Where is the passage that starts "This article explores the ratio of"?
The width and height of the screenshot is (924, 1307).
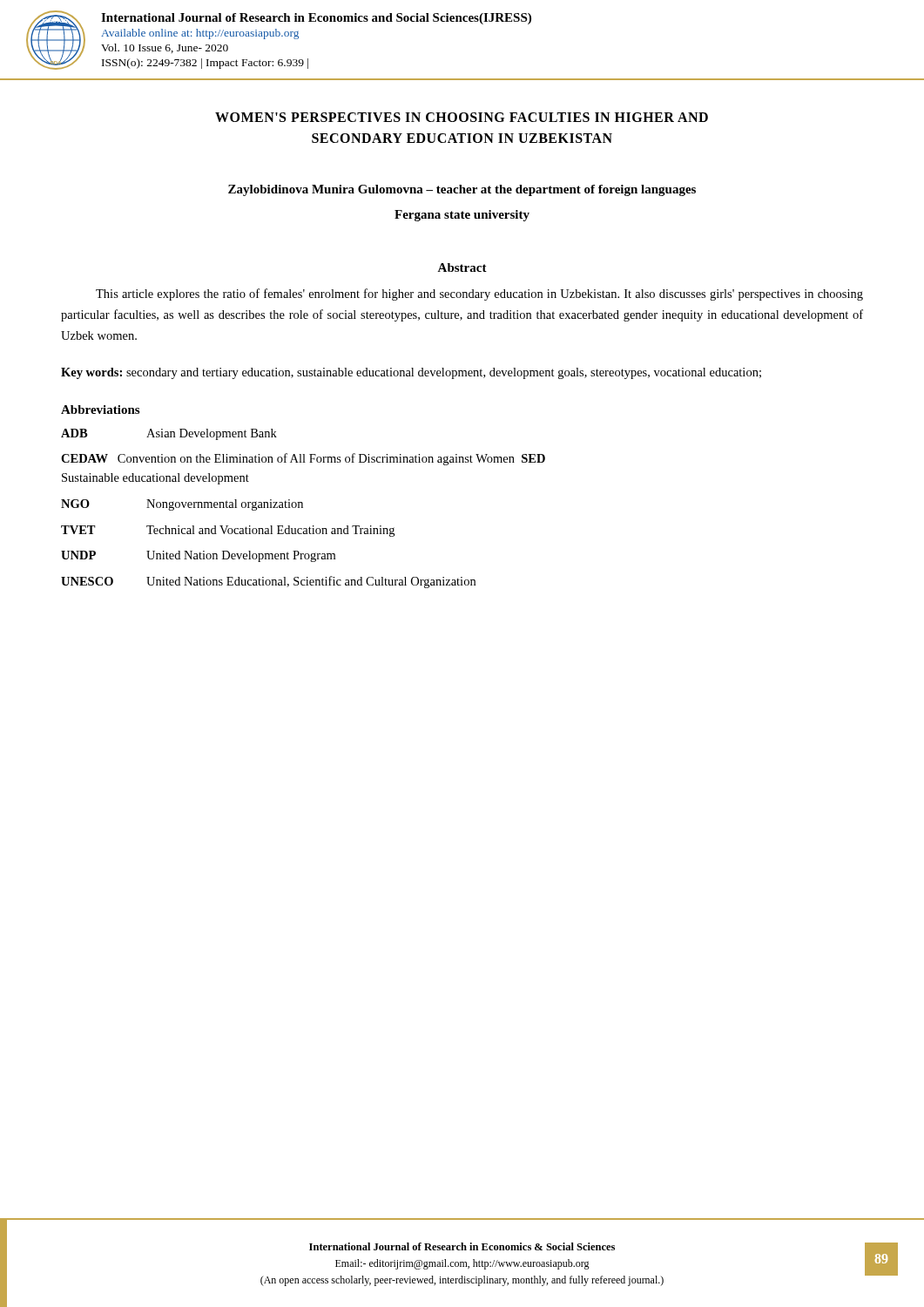(x=462, y=314)
